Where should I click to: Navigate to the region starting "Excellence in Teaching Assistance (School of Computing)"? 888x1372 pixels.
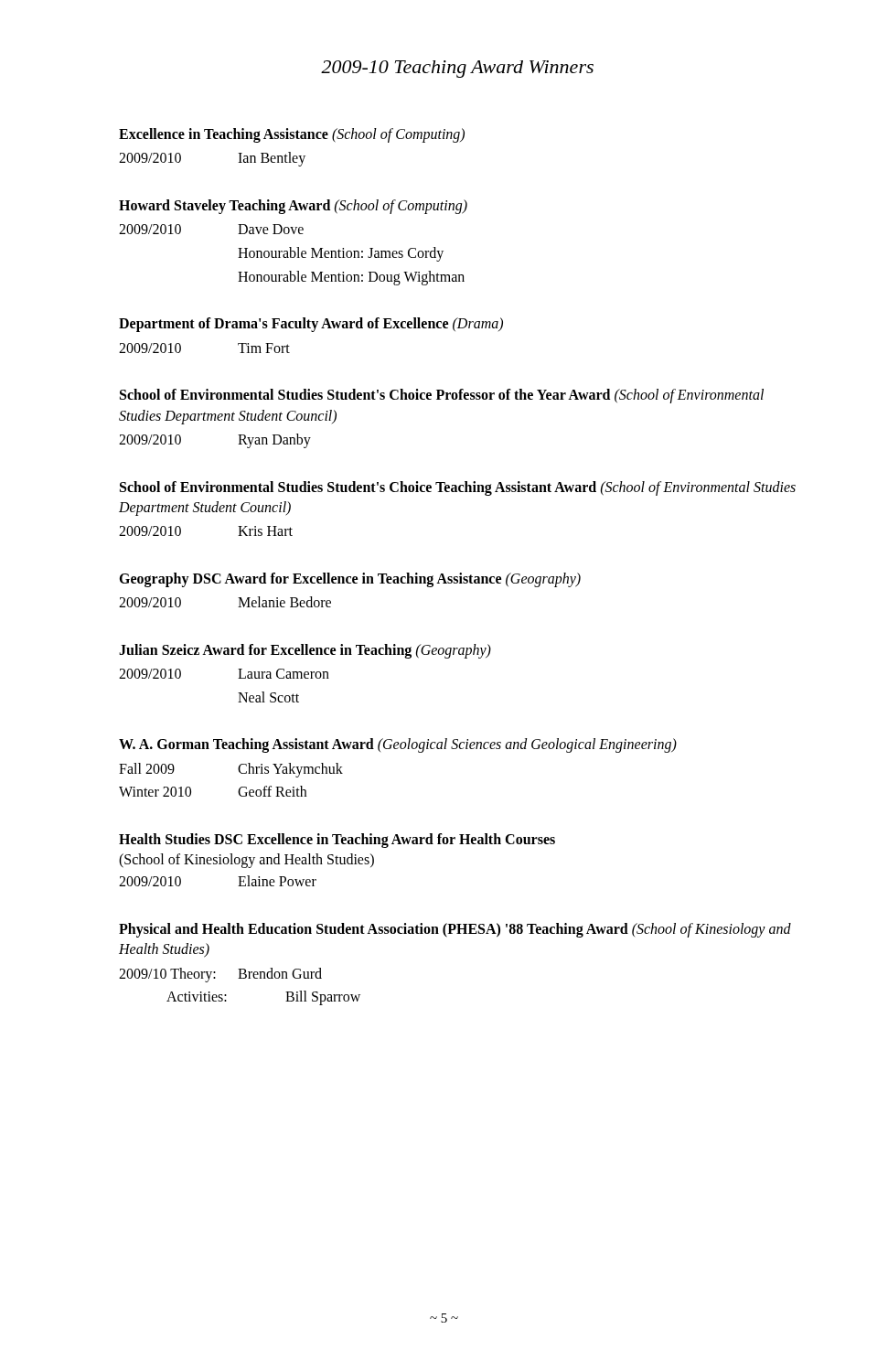(458, 147)
